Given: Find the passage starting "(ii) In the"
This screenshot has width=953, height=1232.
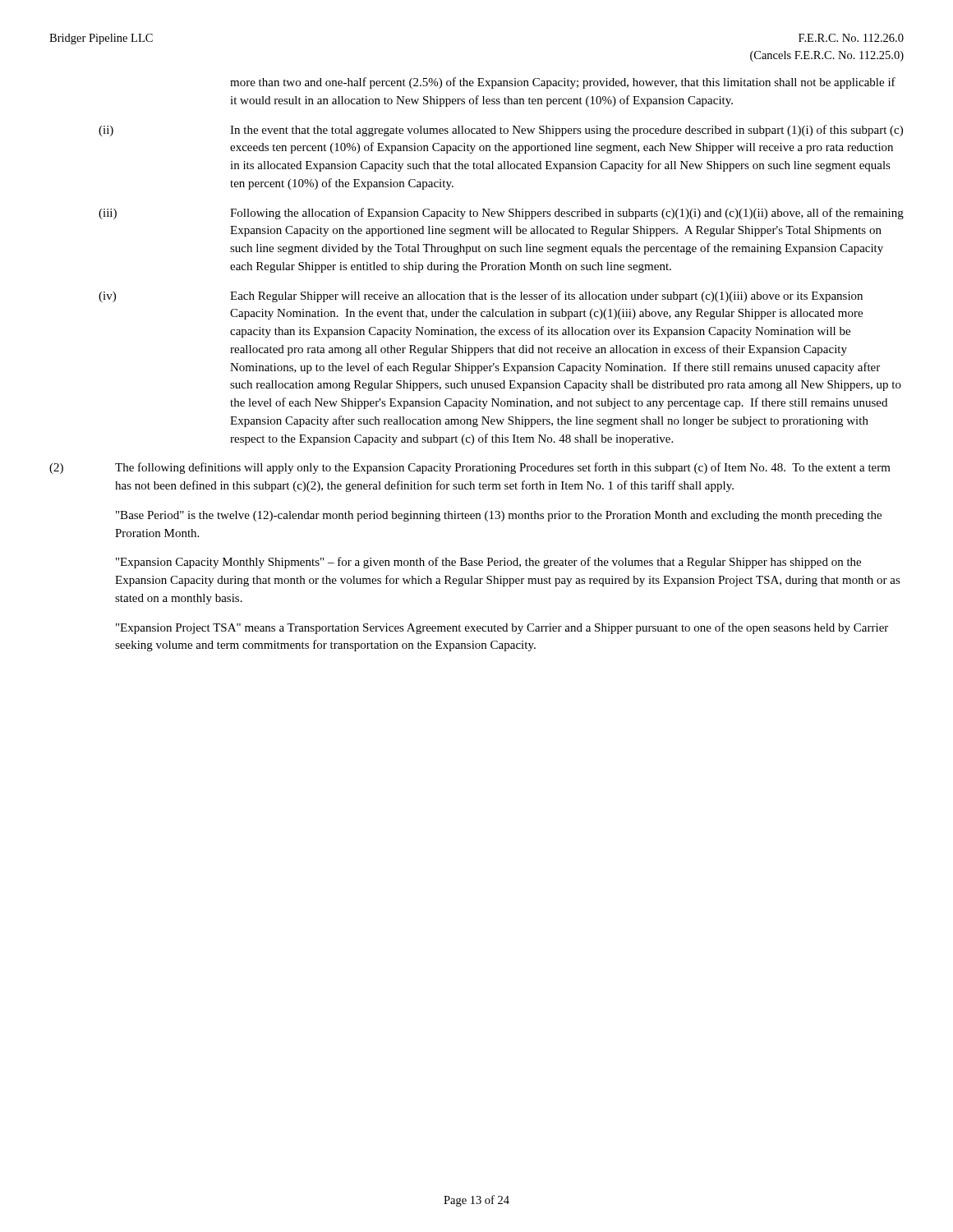Looking at the screenshot, I should [476, 157].
